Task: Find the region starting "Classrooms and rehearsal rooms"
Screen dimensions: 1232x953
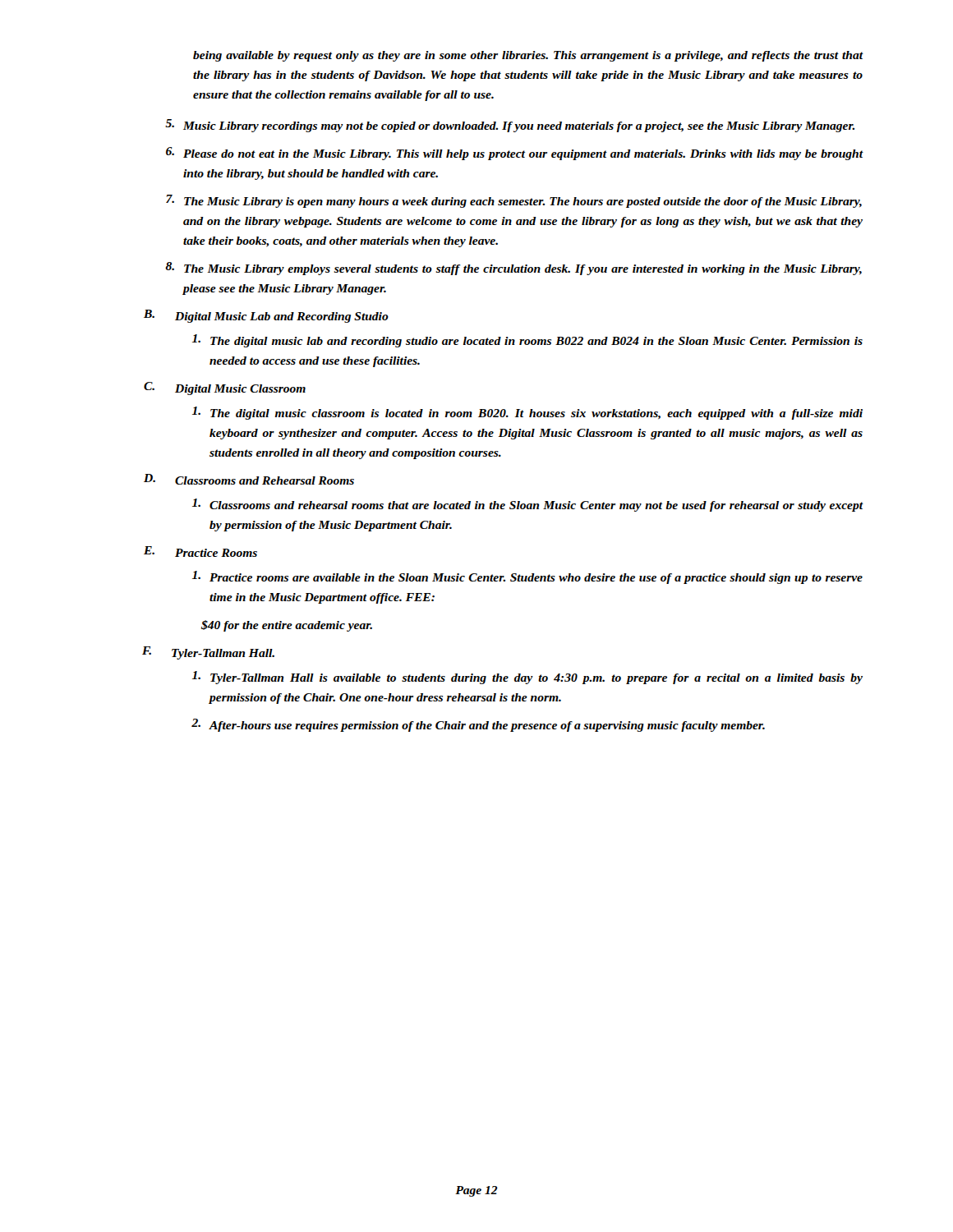Action: (519, 515)
